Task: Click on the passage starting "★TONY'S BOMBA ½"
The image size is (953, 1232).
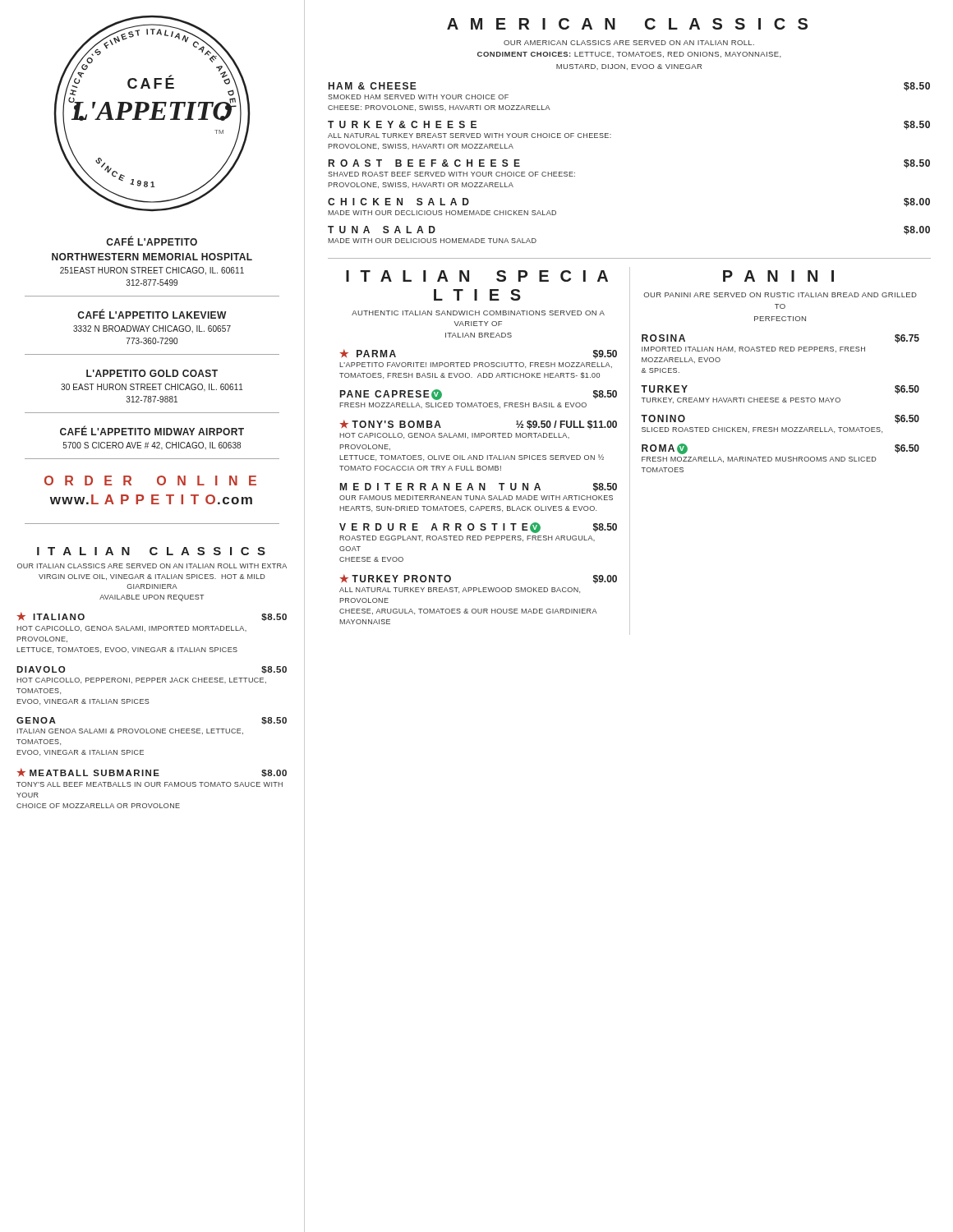Action: (x=478, y=446)
